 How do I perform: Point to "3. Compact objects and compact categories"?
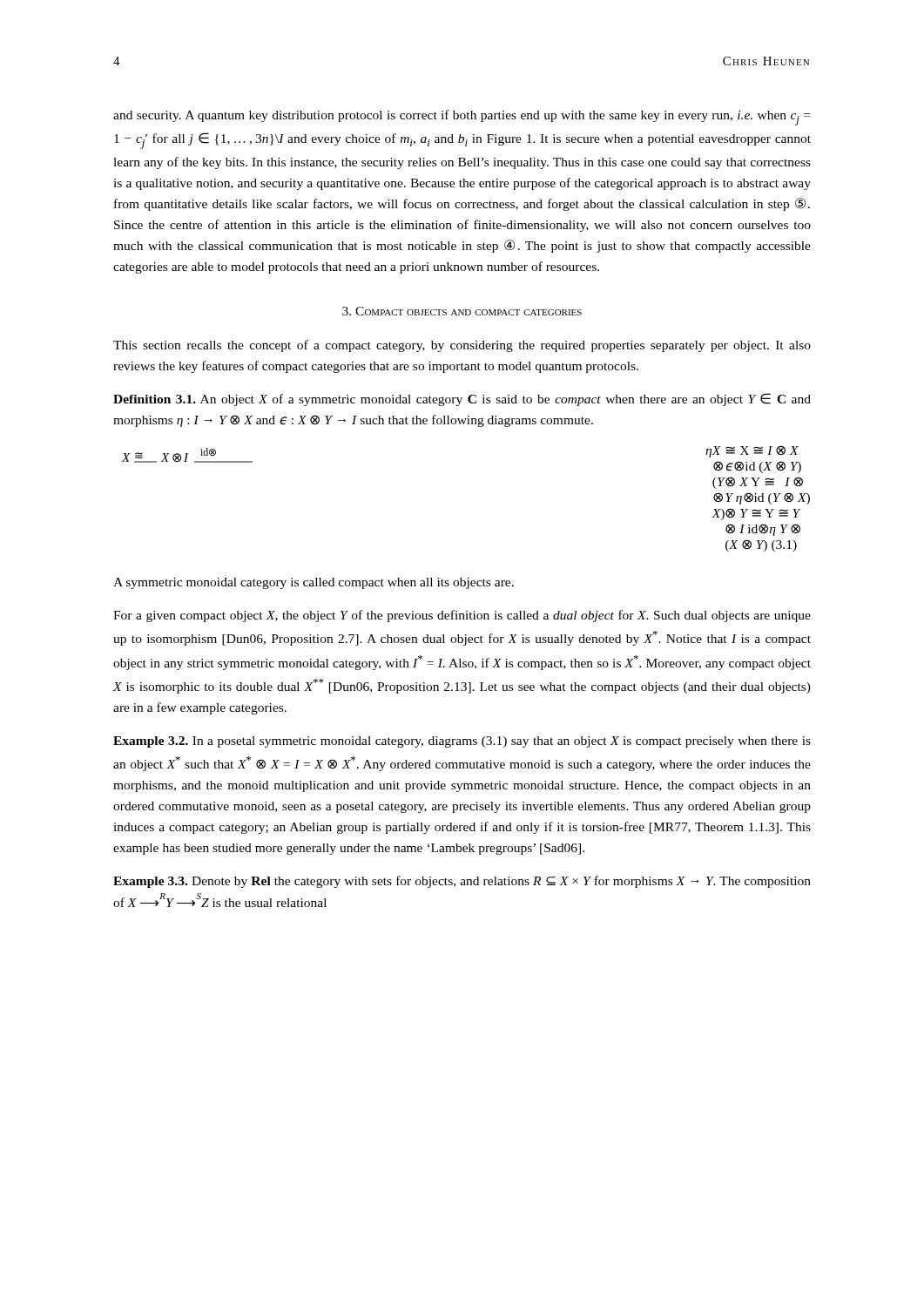click(462, 311)
